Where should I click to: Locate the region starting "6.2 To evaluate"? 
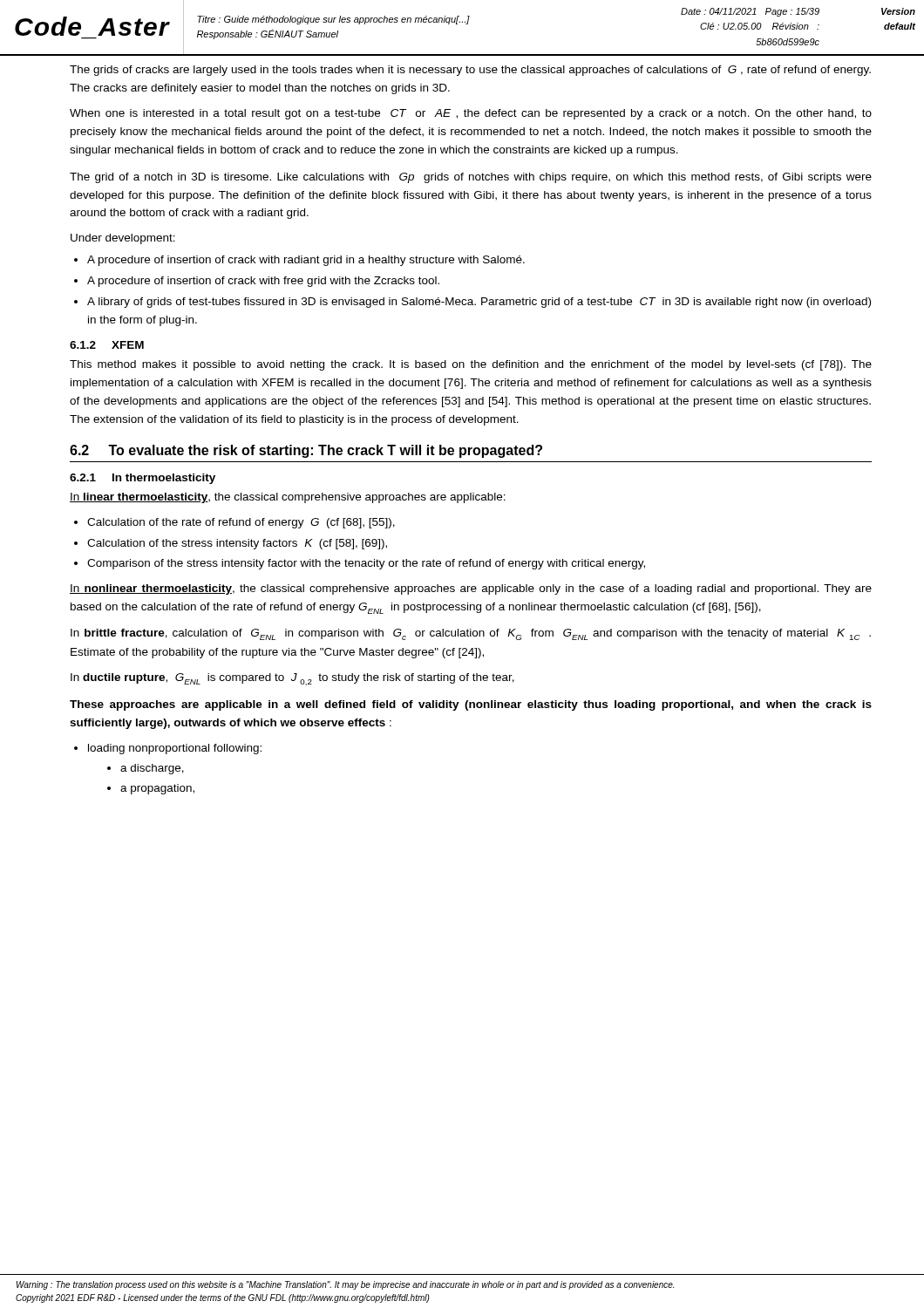[306, 450]
